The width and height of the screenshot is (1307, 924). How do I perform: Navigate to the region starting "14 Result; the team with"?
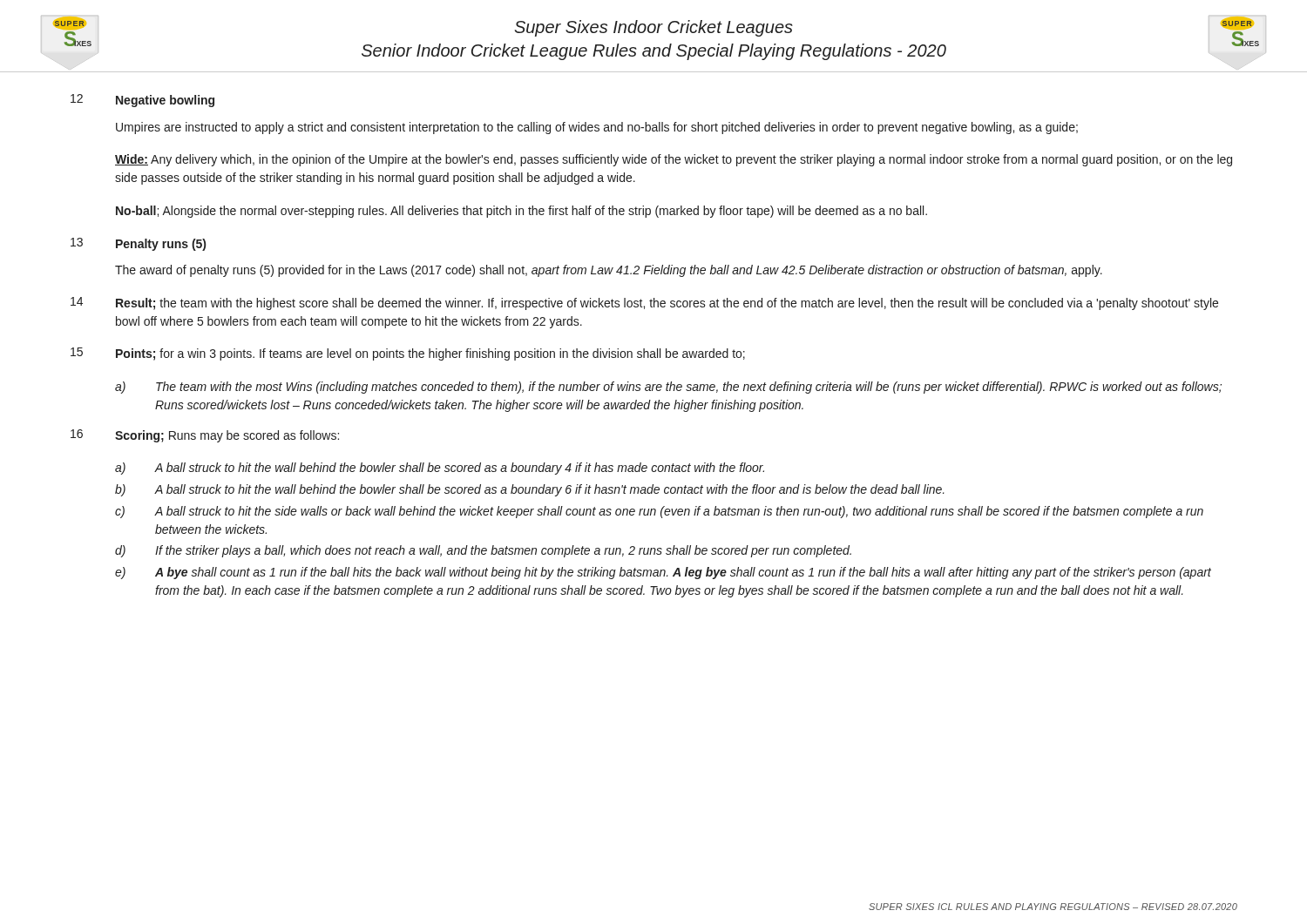tap(654, 315)
